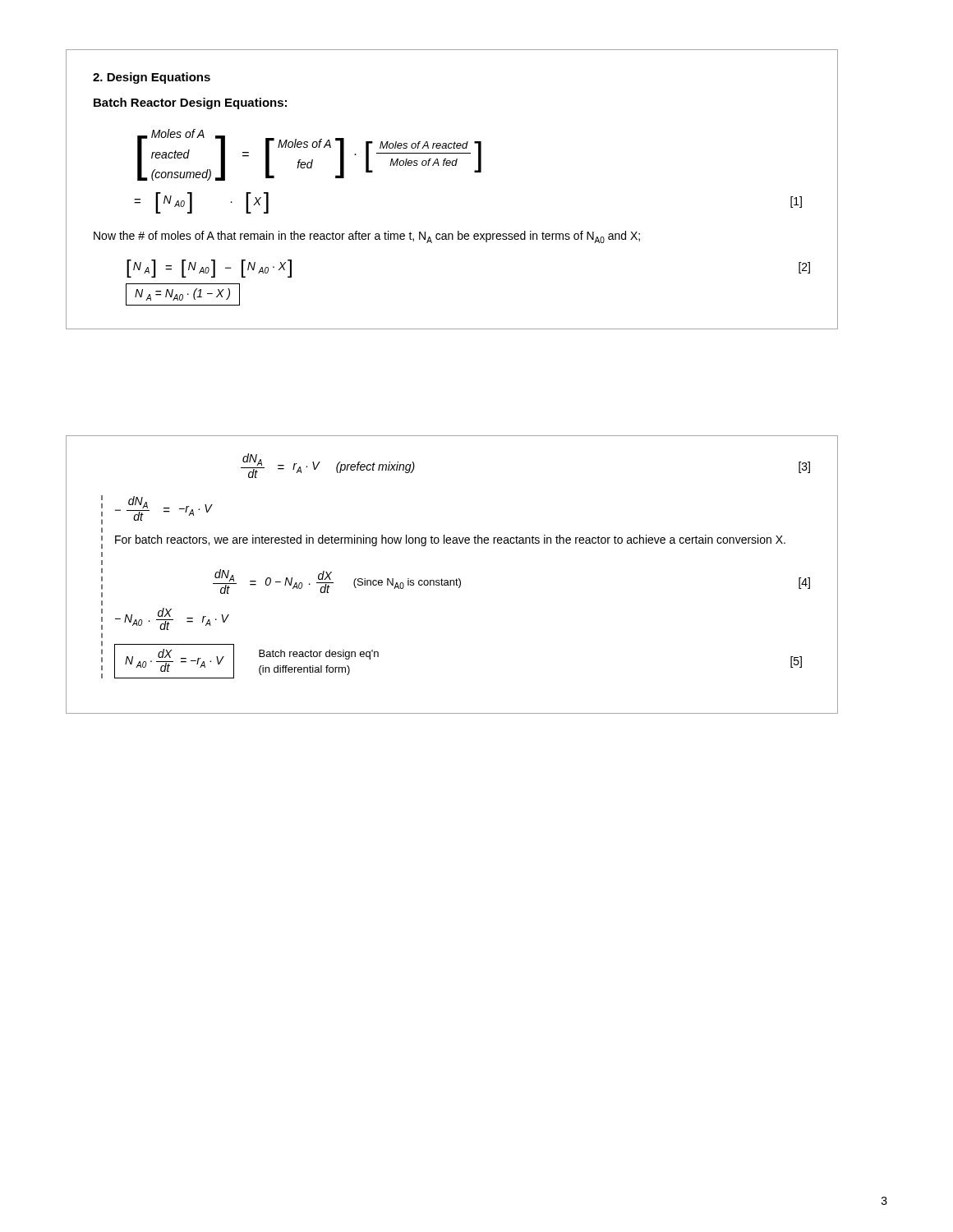
Task: Find the formula that says "− NA0 · dX dt = rA"
Action: tap(172, 619)
